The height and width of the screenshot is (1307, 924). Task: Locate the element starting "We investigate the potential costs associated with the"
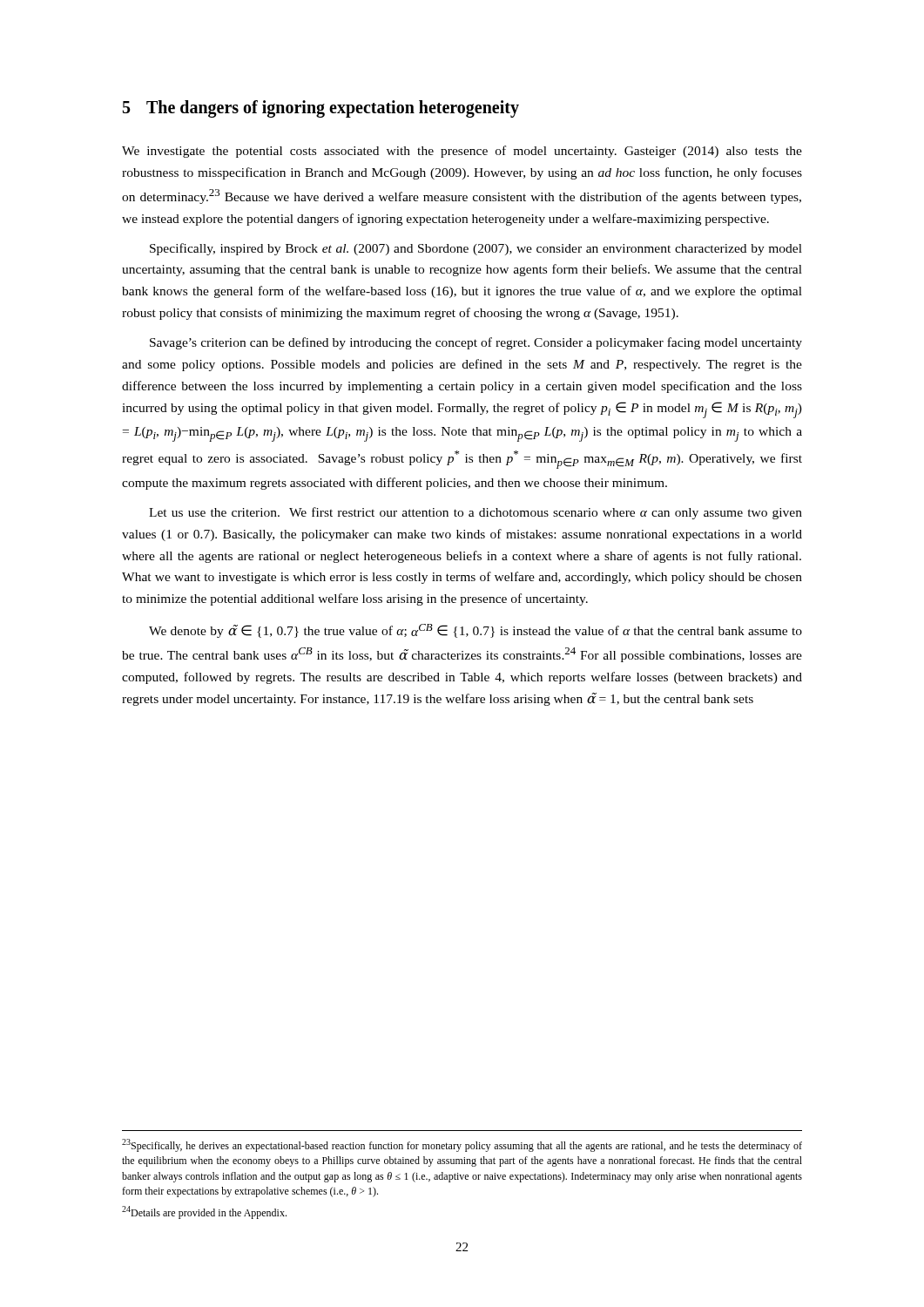coord(462,425)
